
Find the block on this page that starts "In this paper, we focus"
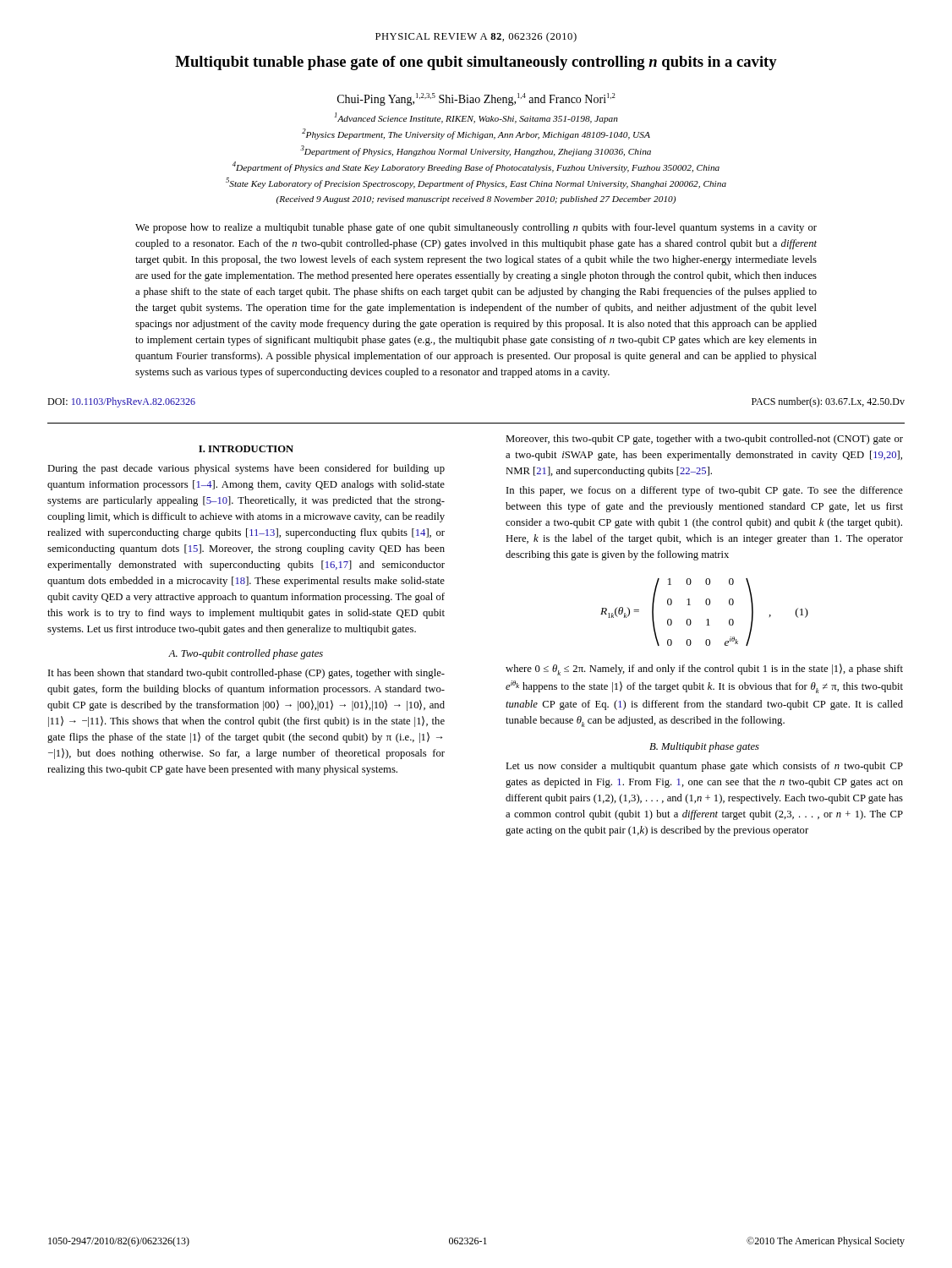tap(704, 522)
